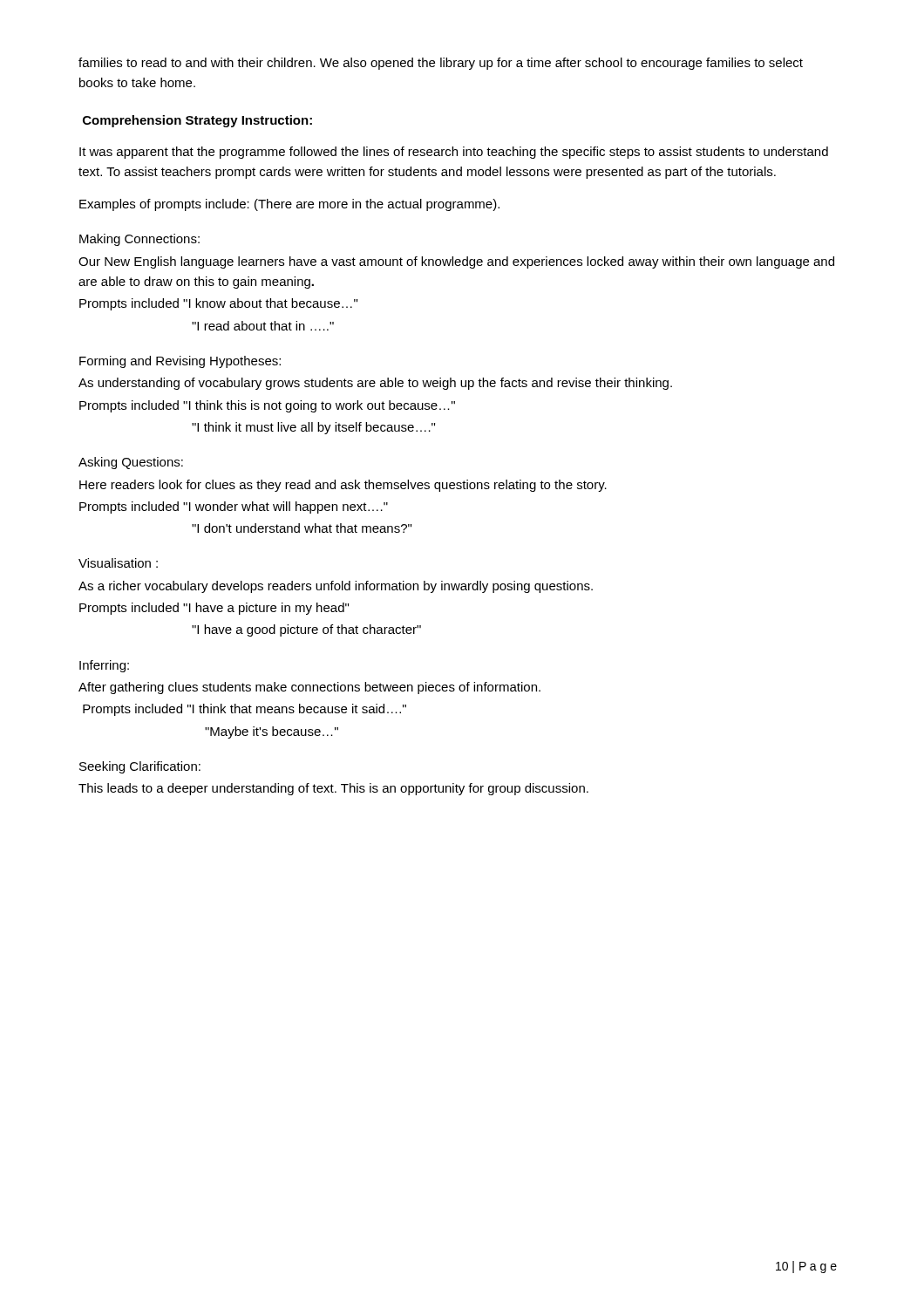
Task: Select the text block that says "Making Connections: Our New English language"
Action: click(139, 240)
